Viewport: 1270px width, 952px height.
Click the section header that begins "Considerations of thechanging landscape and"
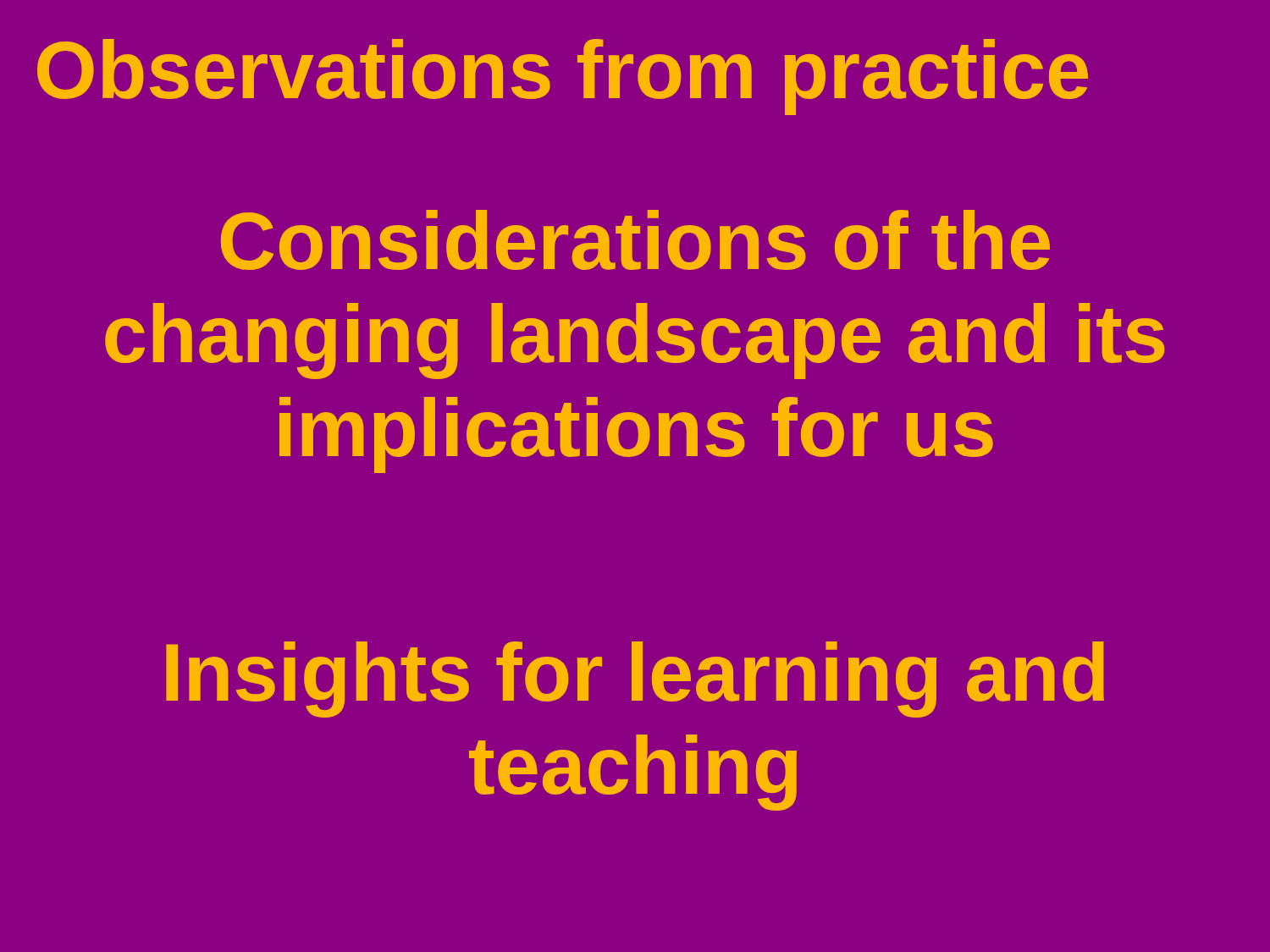(635, 335)
